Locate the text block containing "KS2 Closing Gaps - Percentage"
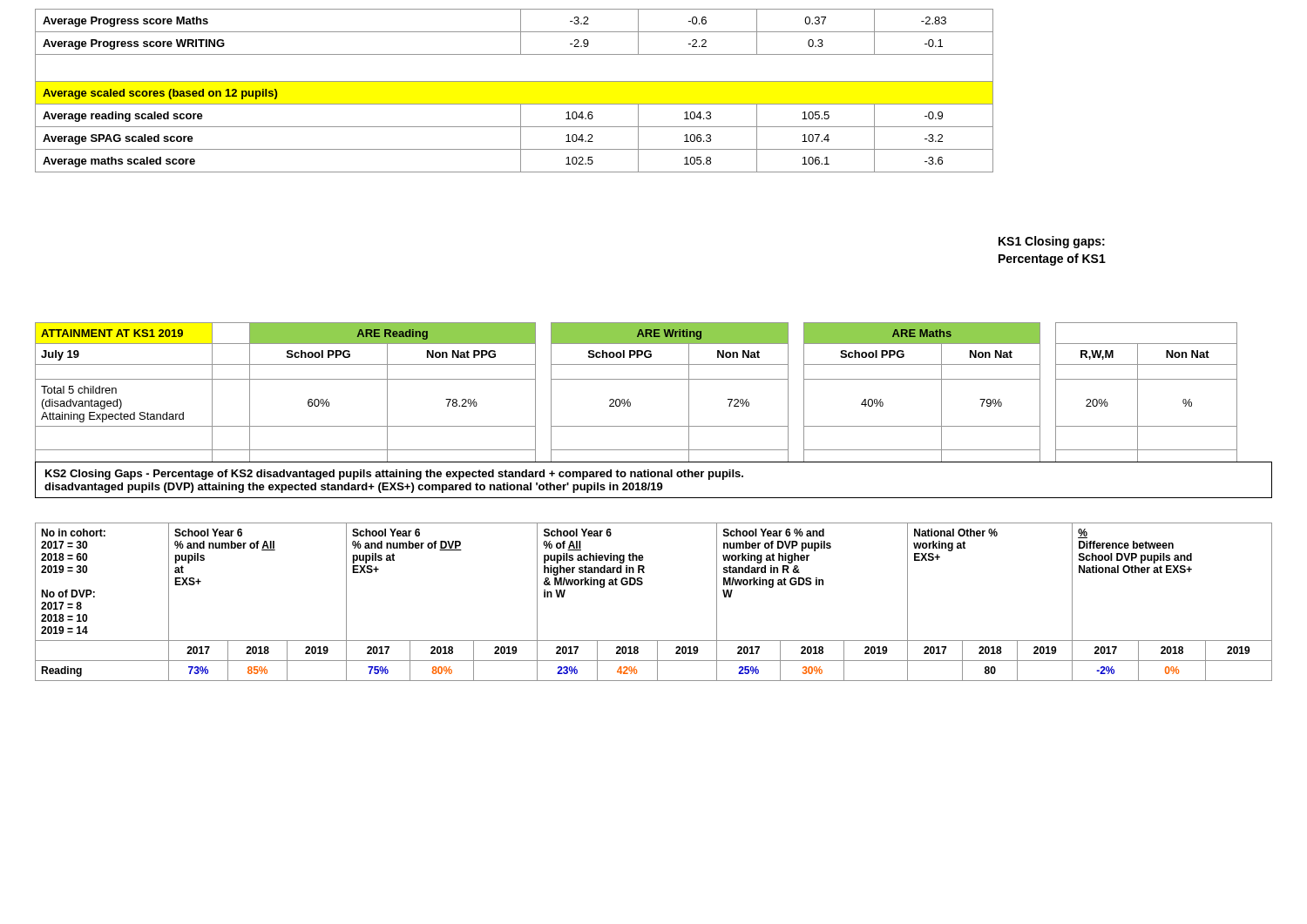This screenshot has width=1307, height=924. tap(654, 480)
